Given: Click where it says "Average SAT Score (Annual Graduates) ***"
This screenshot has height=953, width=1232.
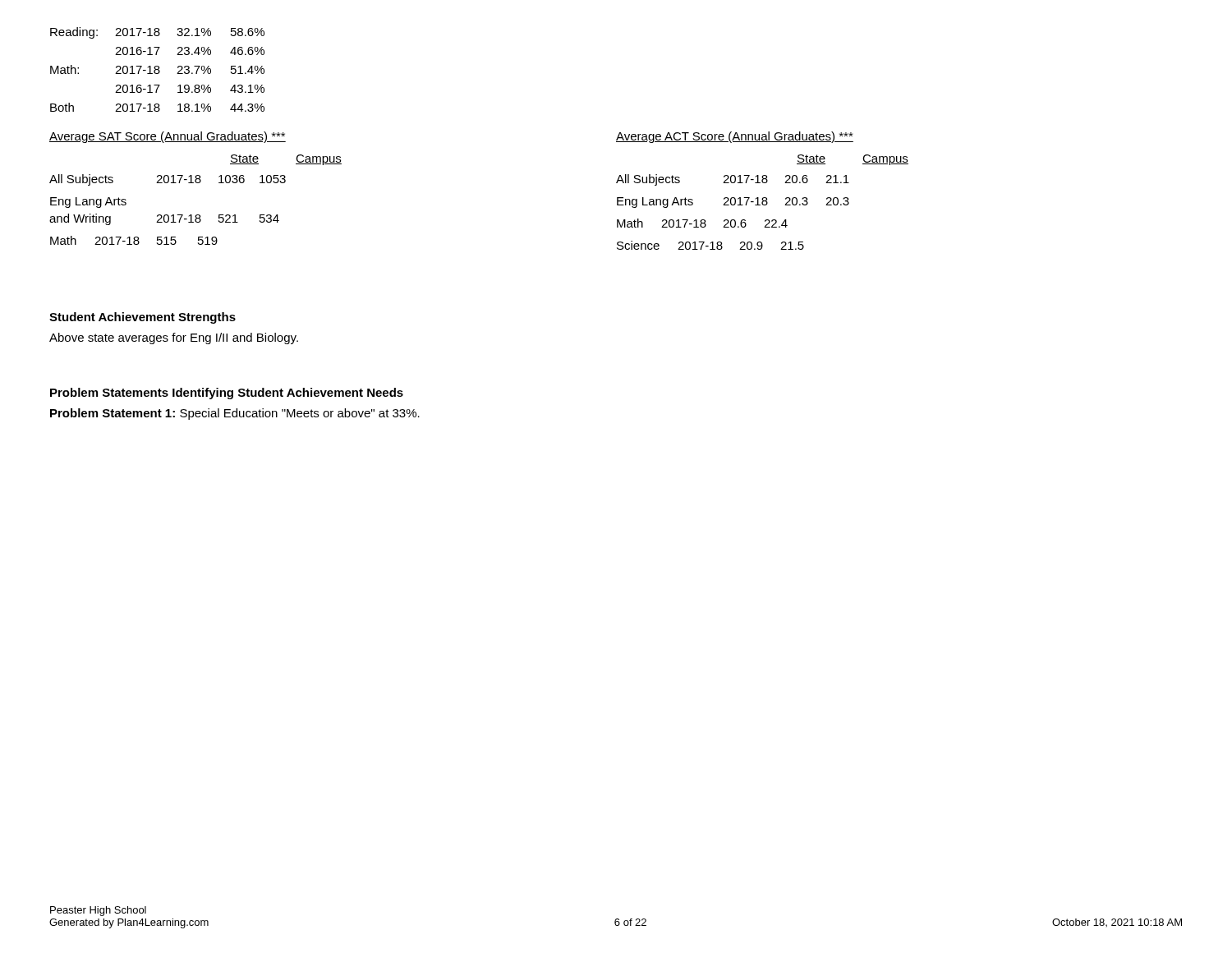Looking at the screenshot, I should tap(167, 136).
